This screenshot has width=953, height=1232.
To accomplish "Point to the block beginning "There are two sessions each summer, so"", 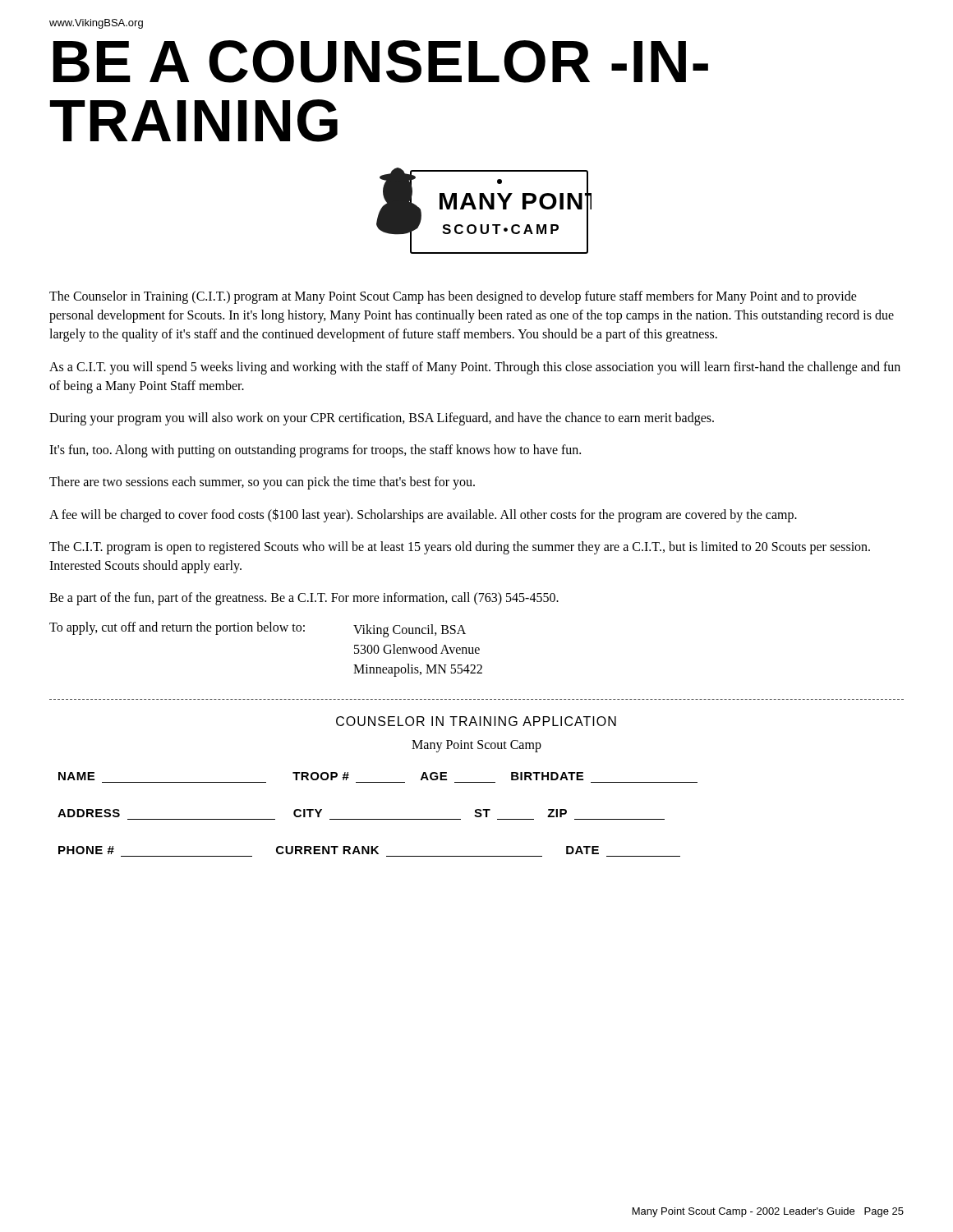I will 262,482.
